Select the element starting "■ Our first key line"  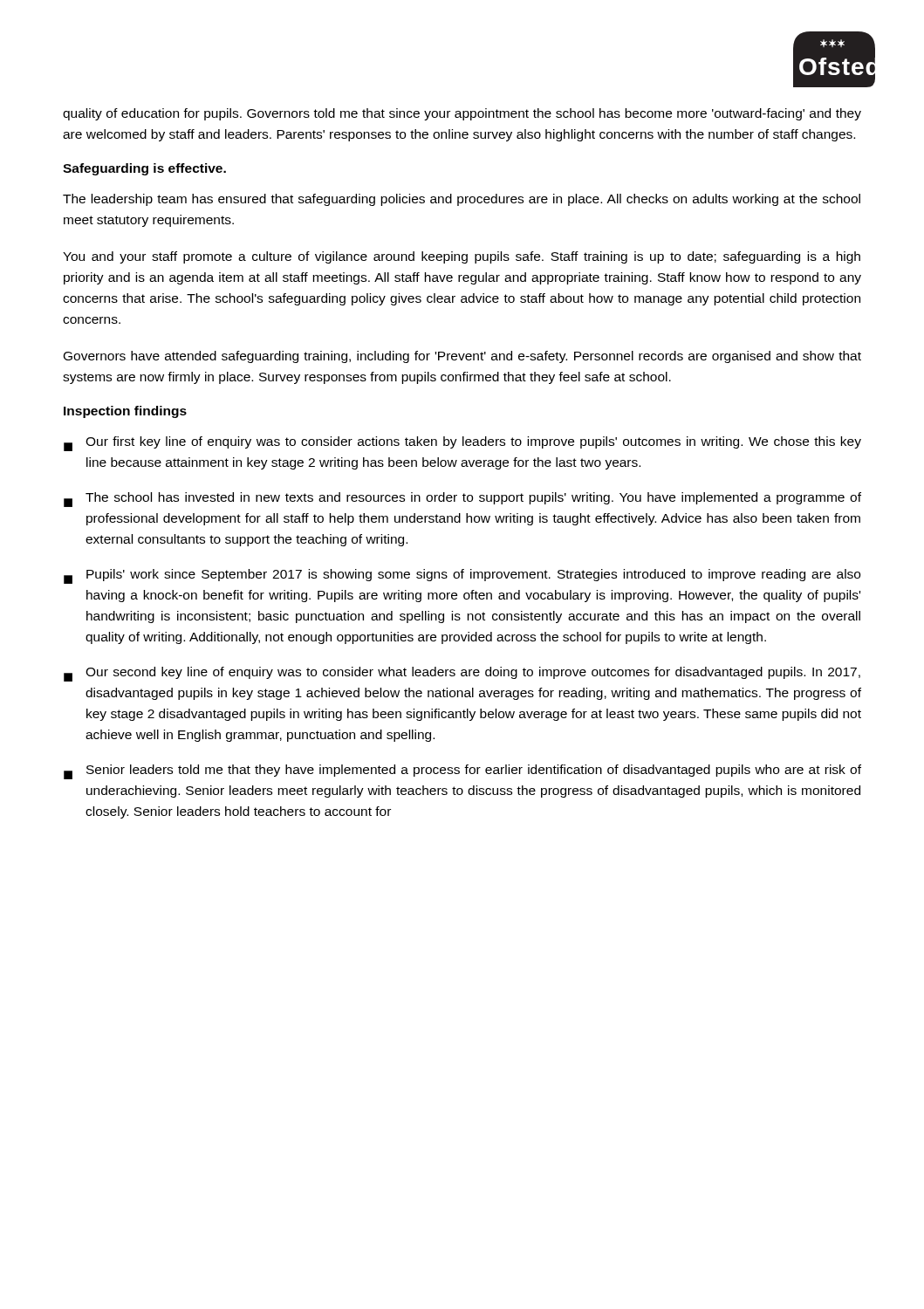click(x=462, y=452)
